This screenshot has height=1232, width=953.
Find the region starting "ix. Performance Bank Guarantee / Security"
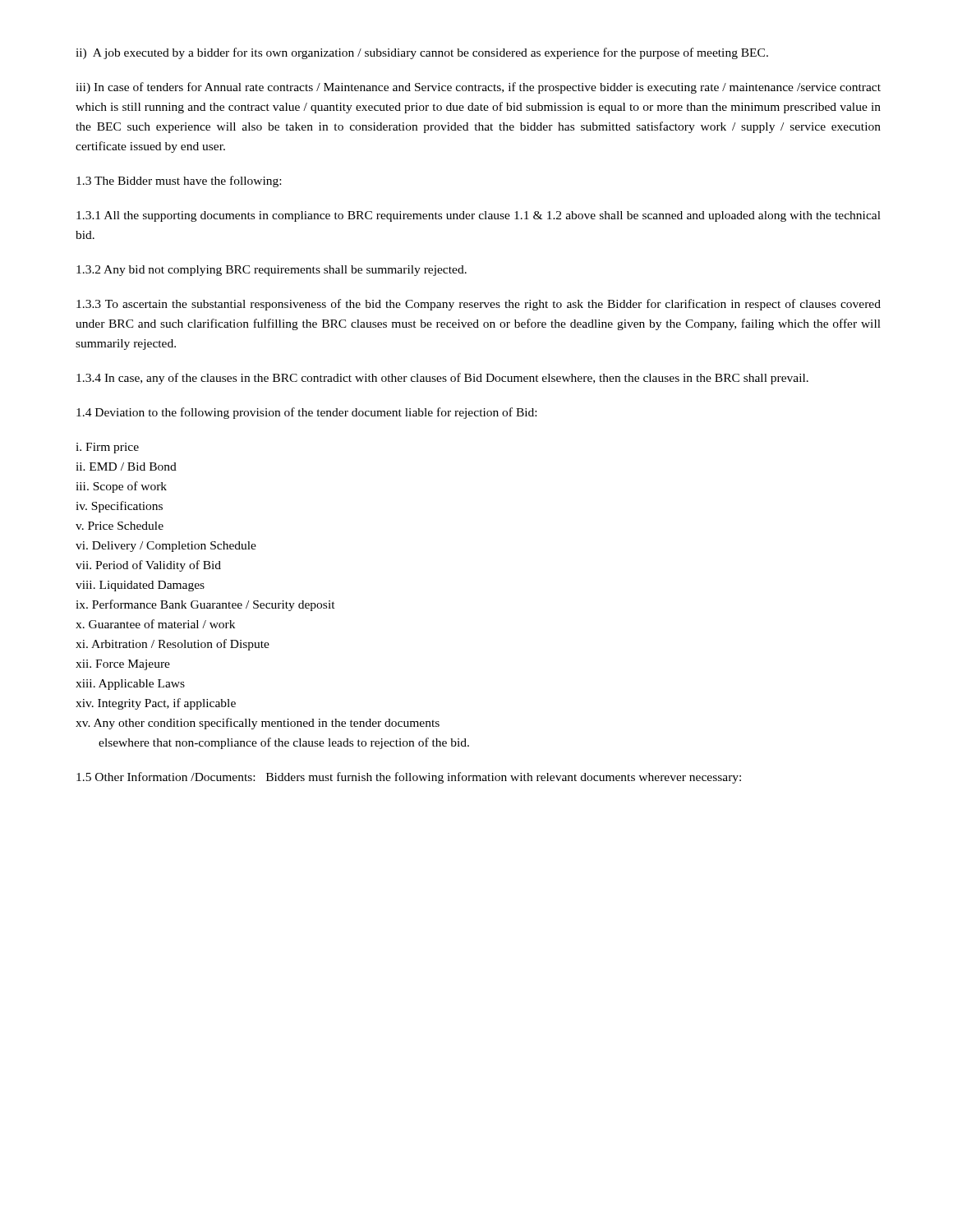[205, 604]
